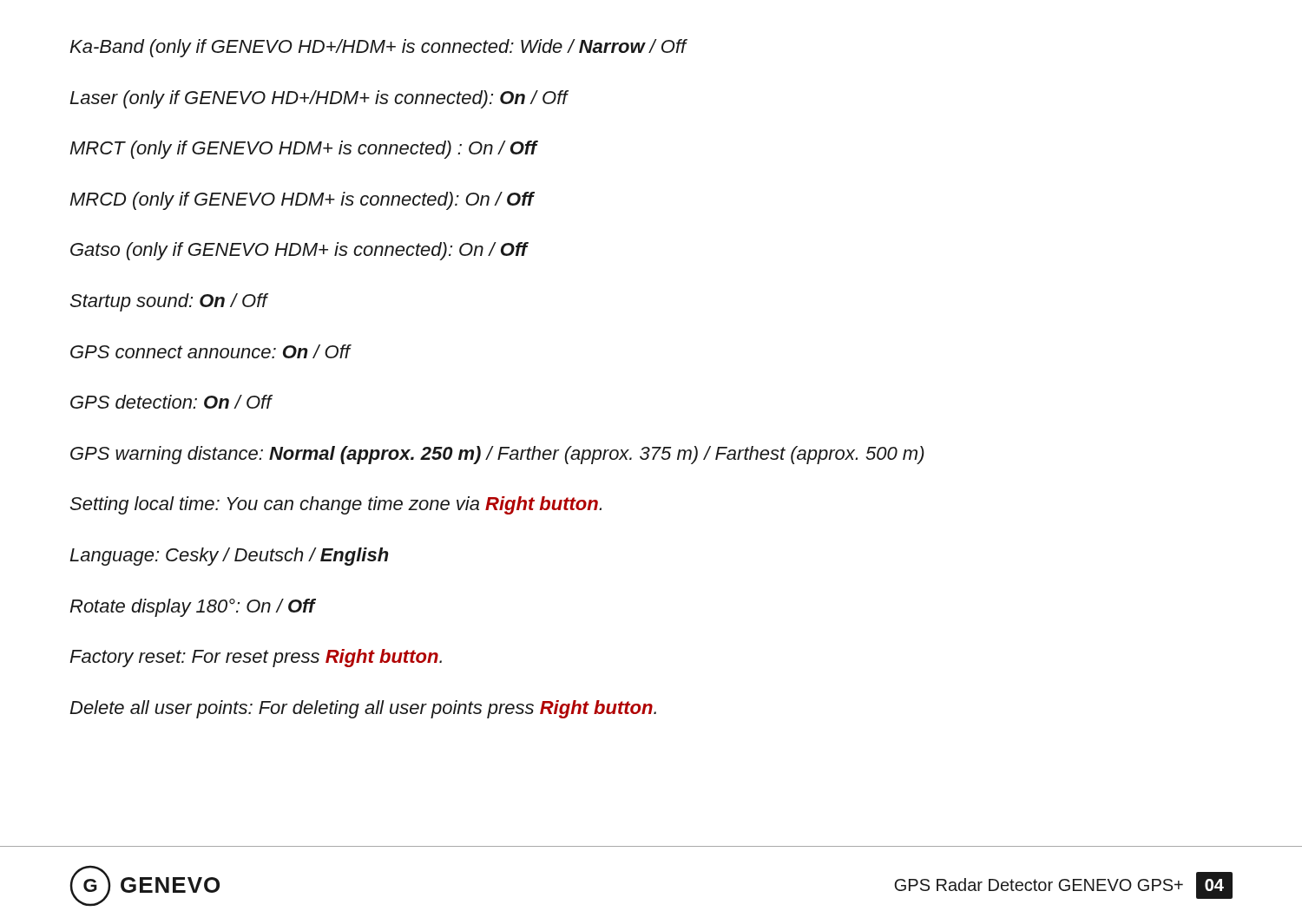Find the element starting "MRCT (only if GENEVO HDM+ is connected) :"

[x=303, y=148]
